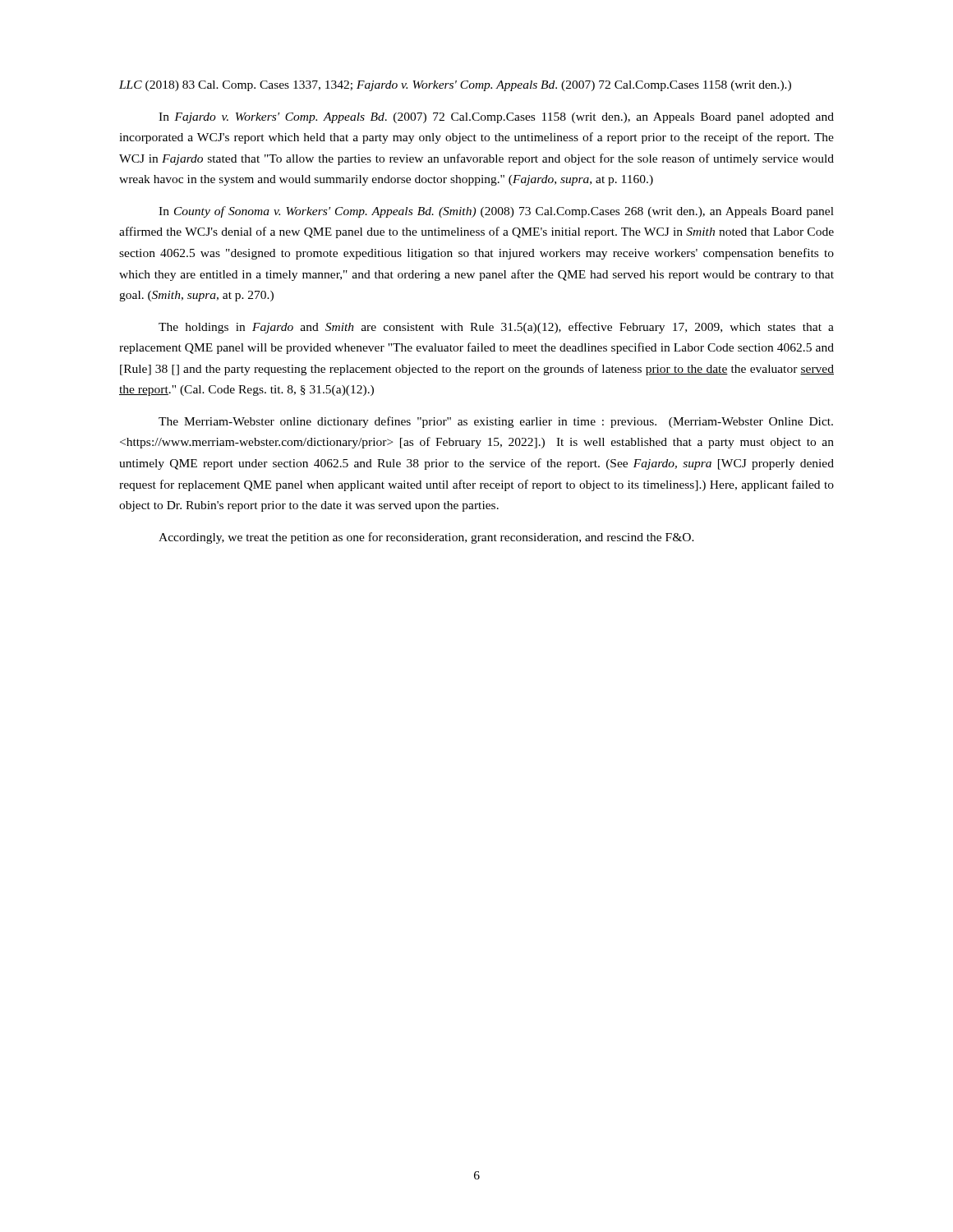Find the passage starting "In Fajardo v. Workers' Comp. Appeals Bd. (2007)"

tap(476, 147)
